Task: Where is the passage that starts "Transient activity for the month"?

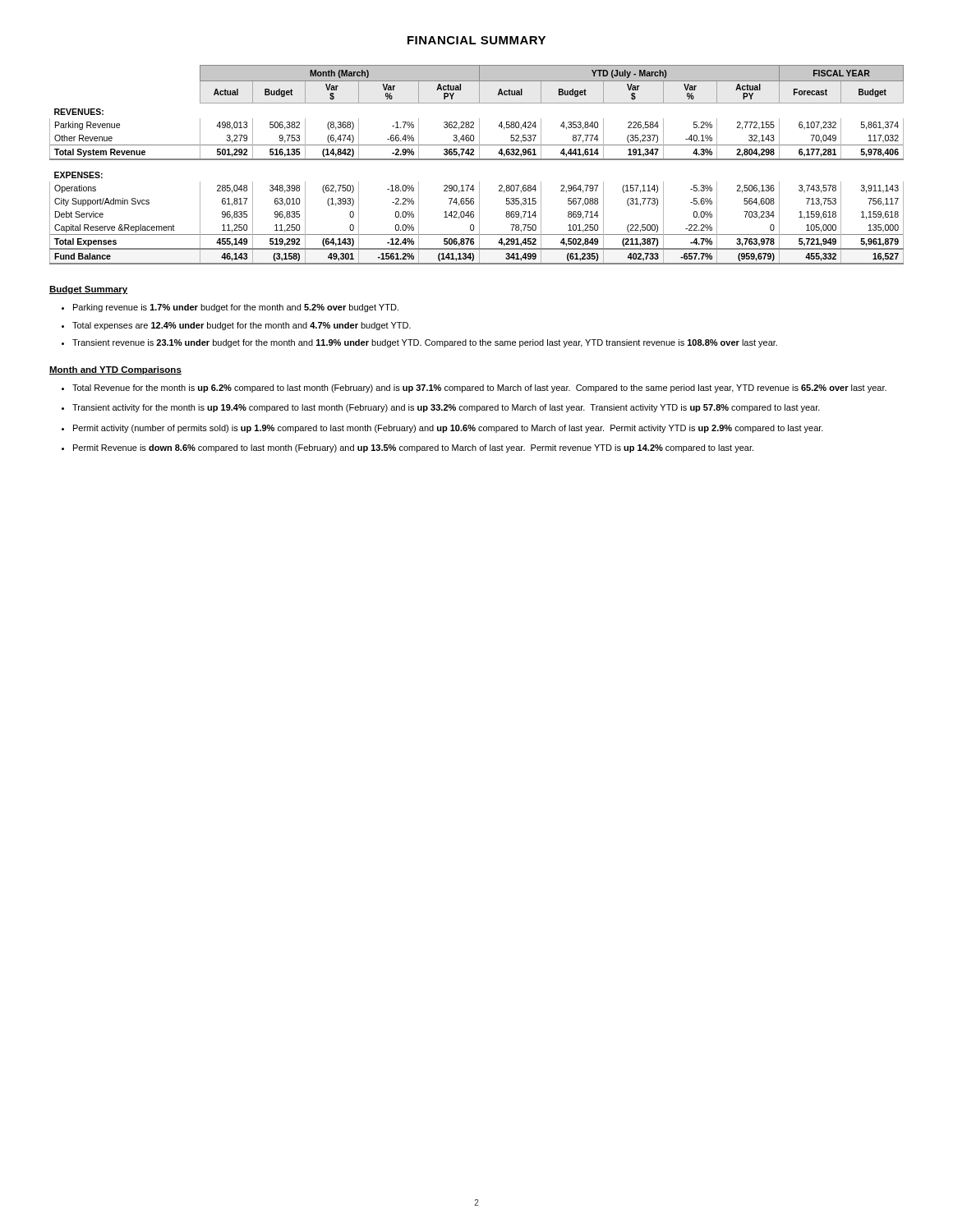Action: 446,407
